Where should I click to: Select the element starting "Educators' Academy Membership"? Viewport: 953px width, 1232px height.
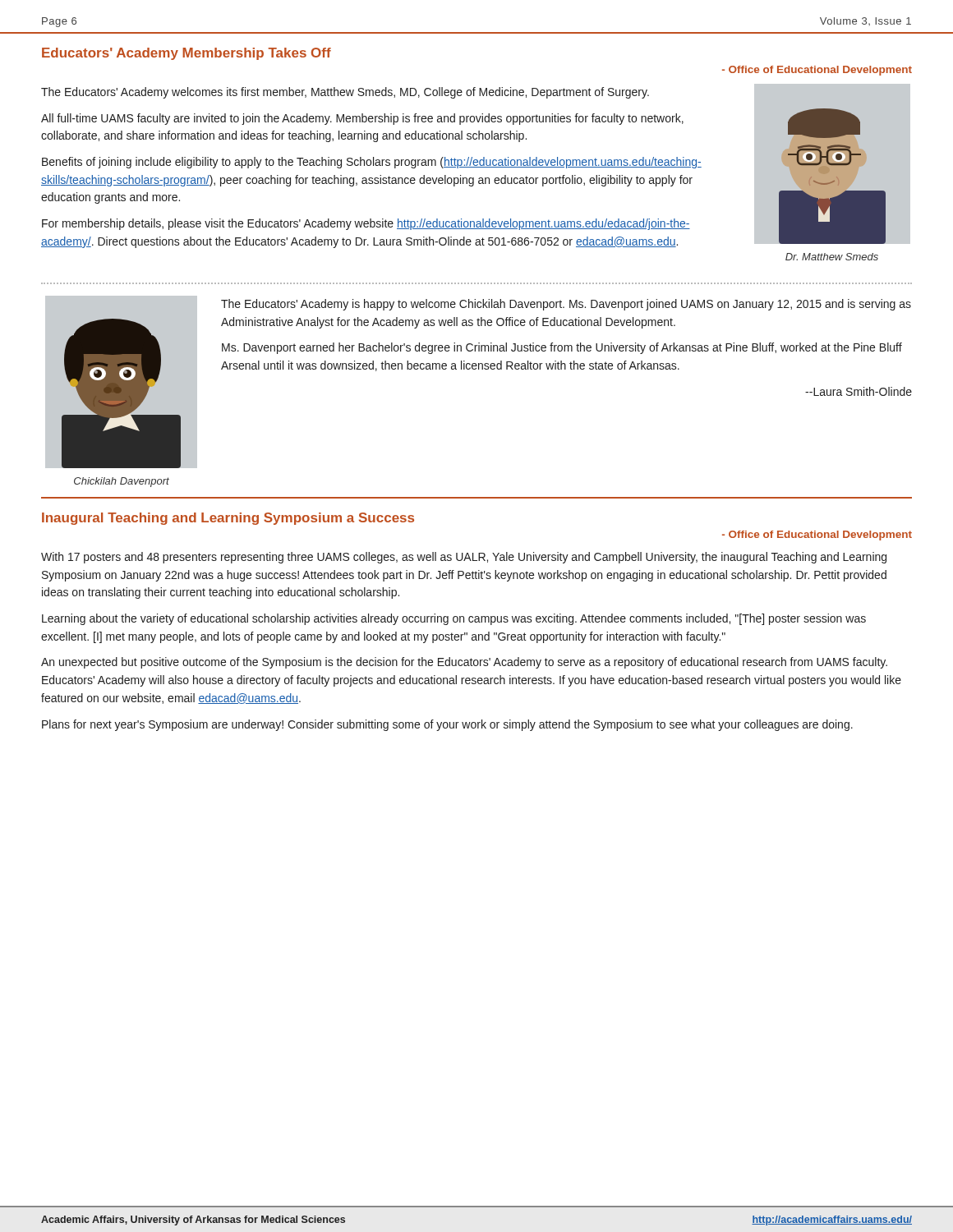tap(186, 53)
